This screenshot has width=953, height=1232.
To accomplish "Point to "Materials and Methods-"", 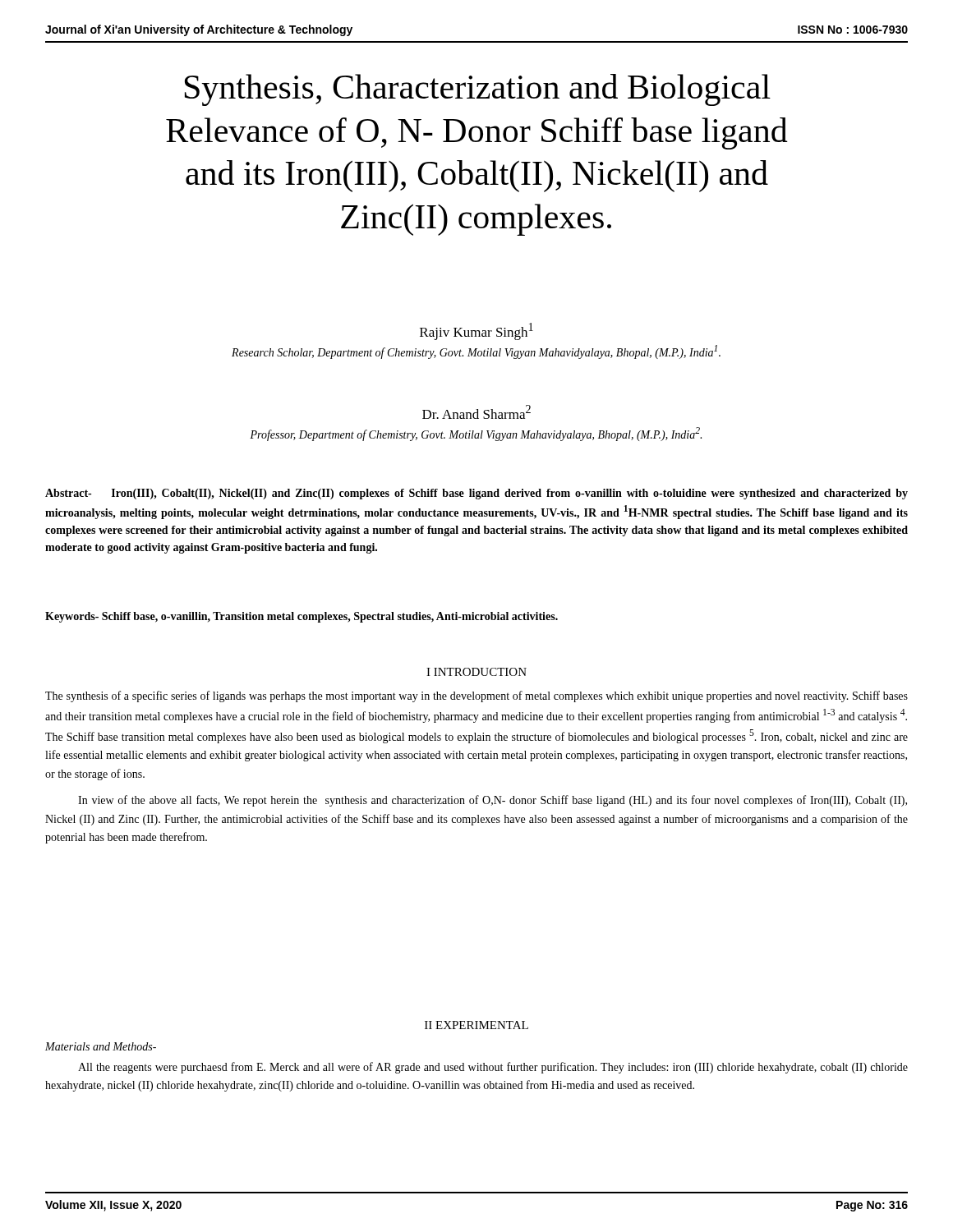I will tap(101, 1047).
